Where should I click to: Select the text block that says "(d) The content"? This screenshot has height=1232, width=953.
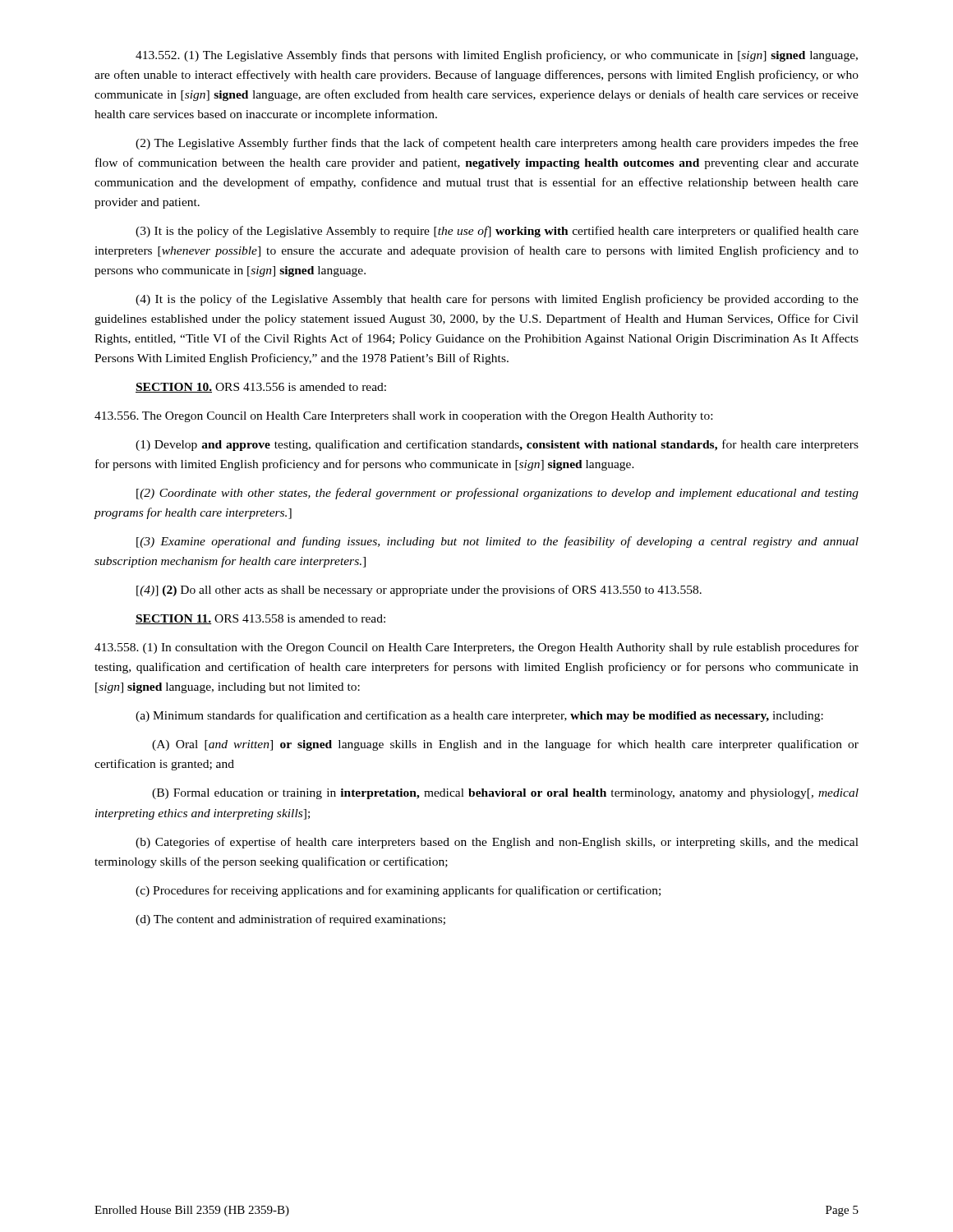tap(290, 920)
